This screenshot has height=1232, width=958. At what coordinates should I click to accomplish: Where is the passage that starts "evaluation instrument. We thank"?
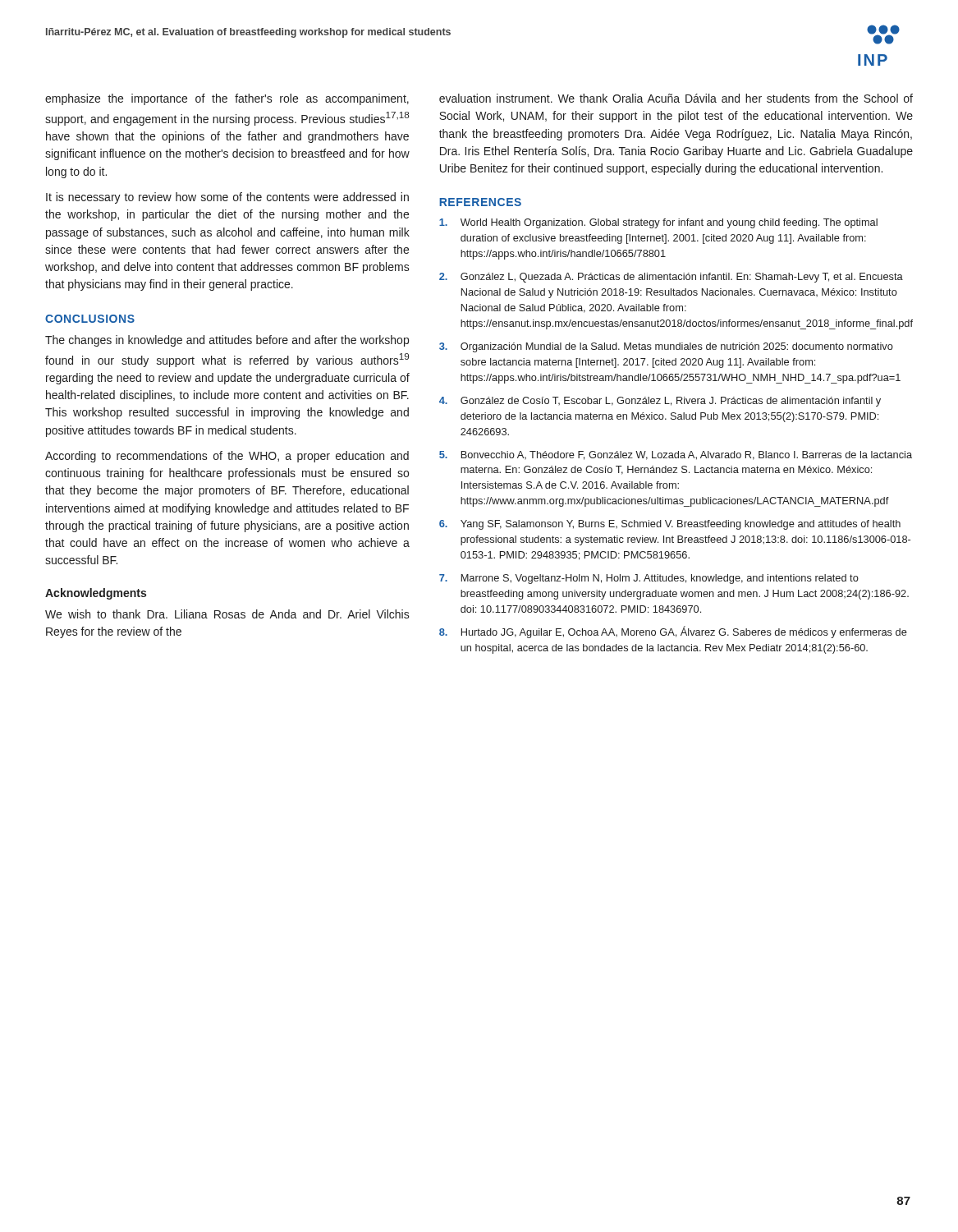pyautogui.click(x=676, y=133)
